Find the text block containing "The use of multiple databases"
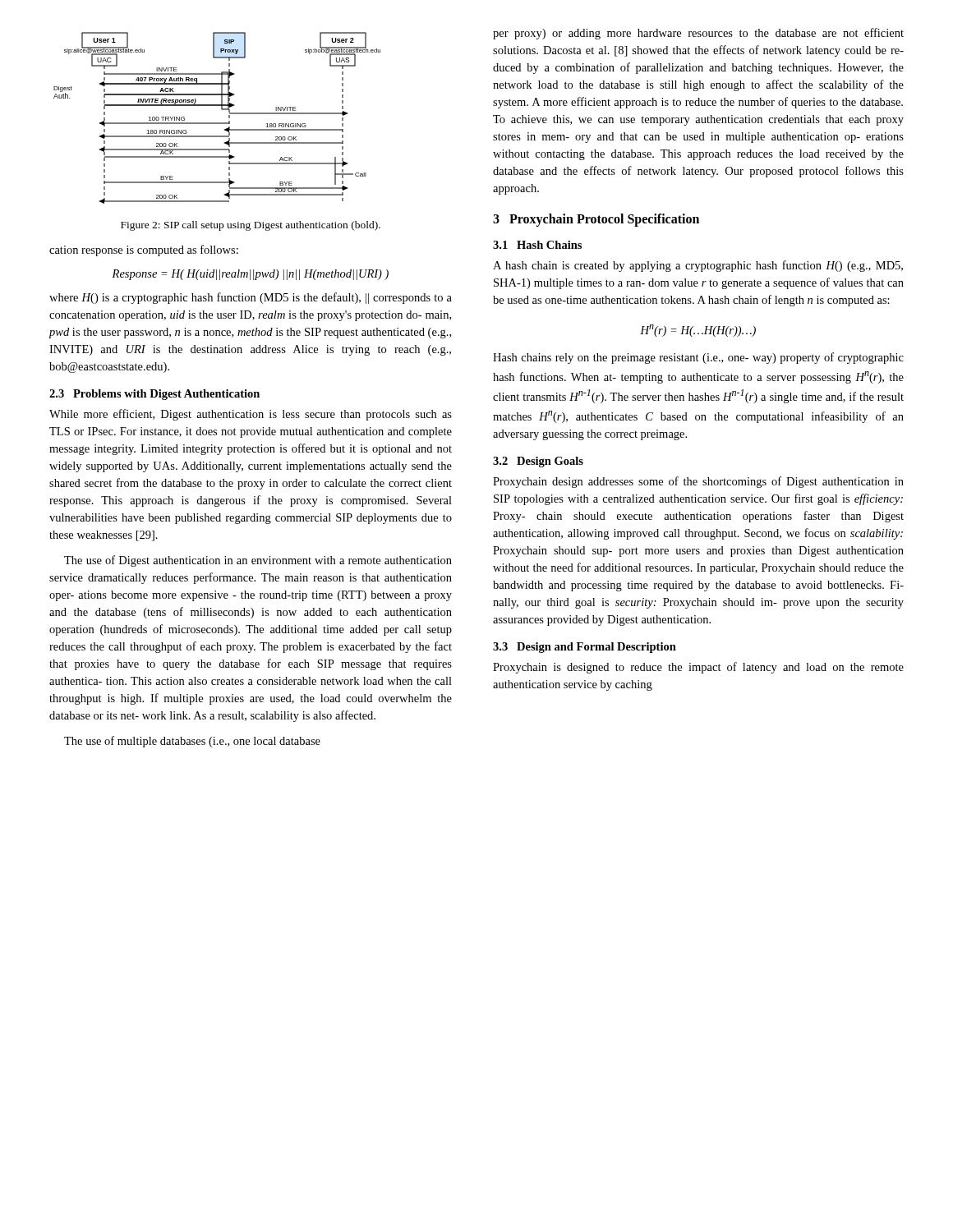This screenshot has width=953, height=1232. 192,741
